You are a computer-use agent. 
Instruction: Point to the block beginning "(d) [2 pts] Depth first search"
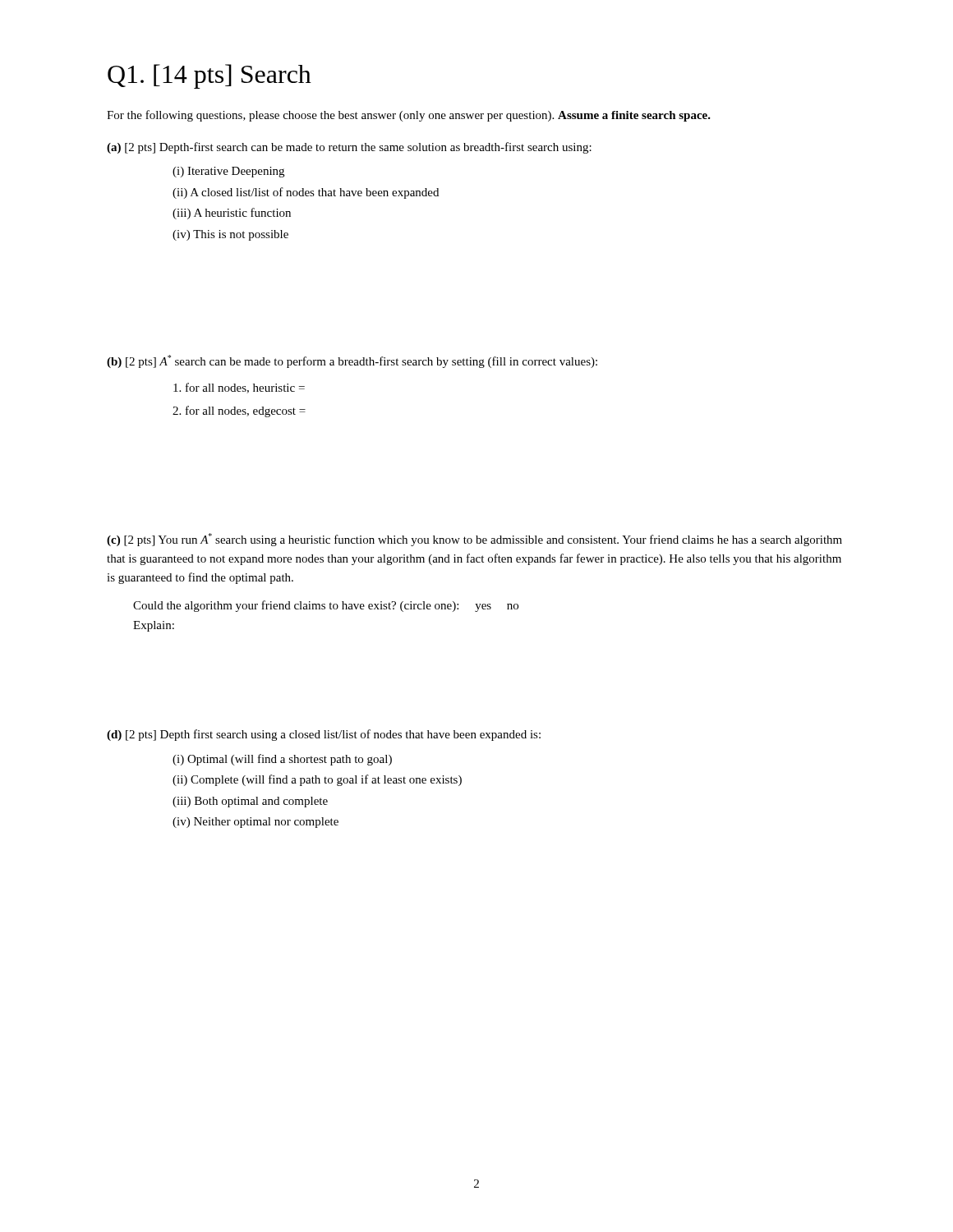click(x=324, y=734)
